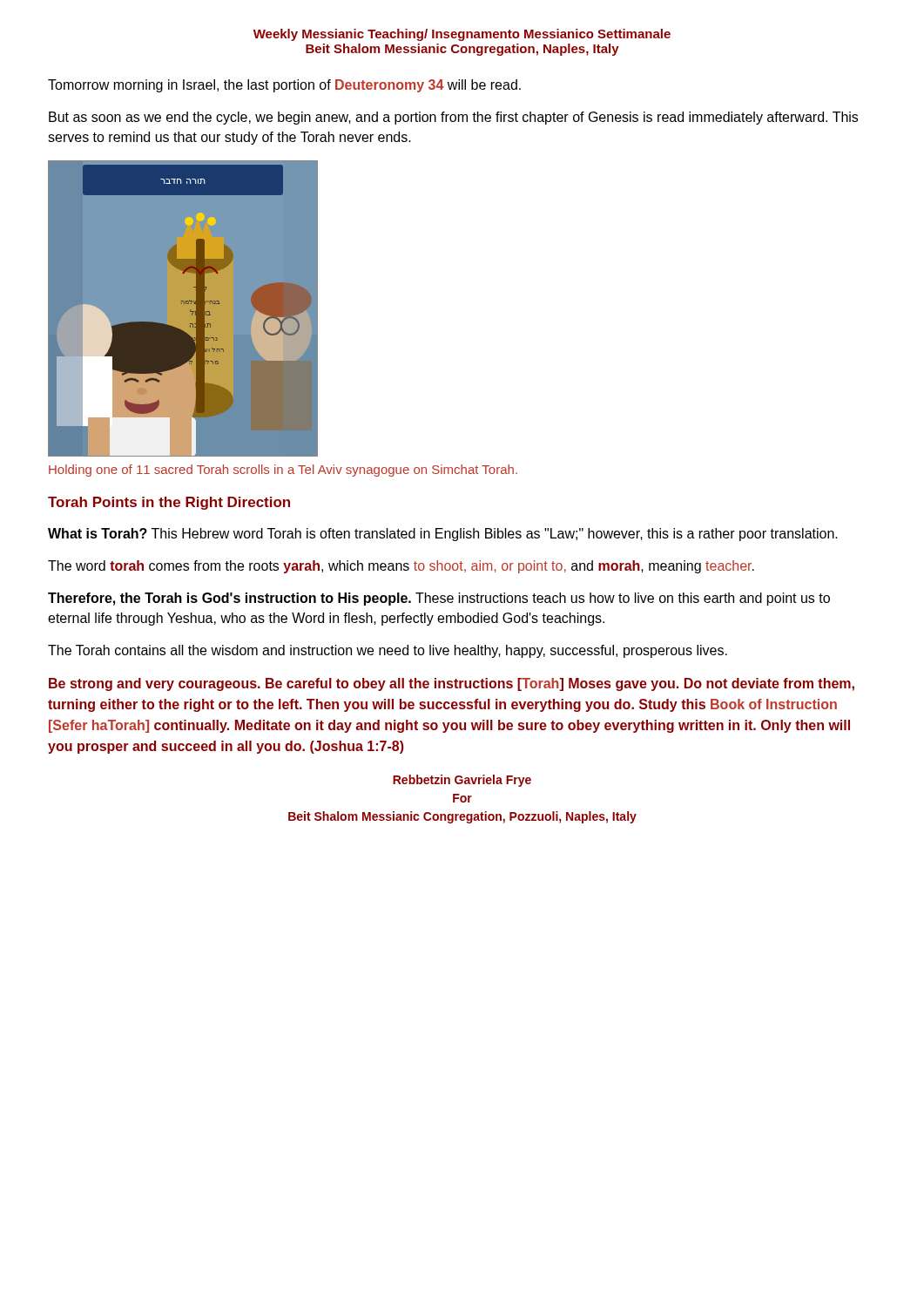Locate the caption that opens with "Holding one of 11 sacred Torah scrolls in"
The width and height of the screenshot is (924, 1307).
(x=283, y=469)
